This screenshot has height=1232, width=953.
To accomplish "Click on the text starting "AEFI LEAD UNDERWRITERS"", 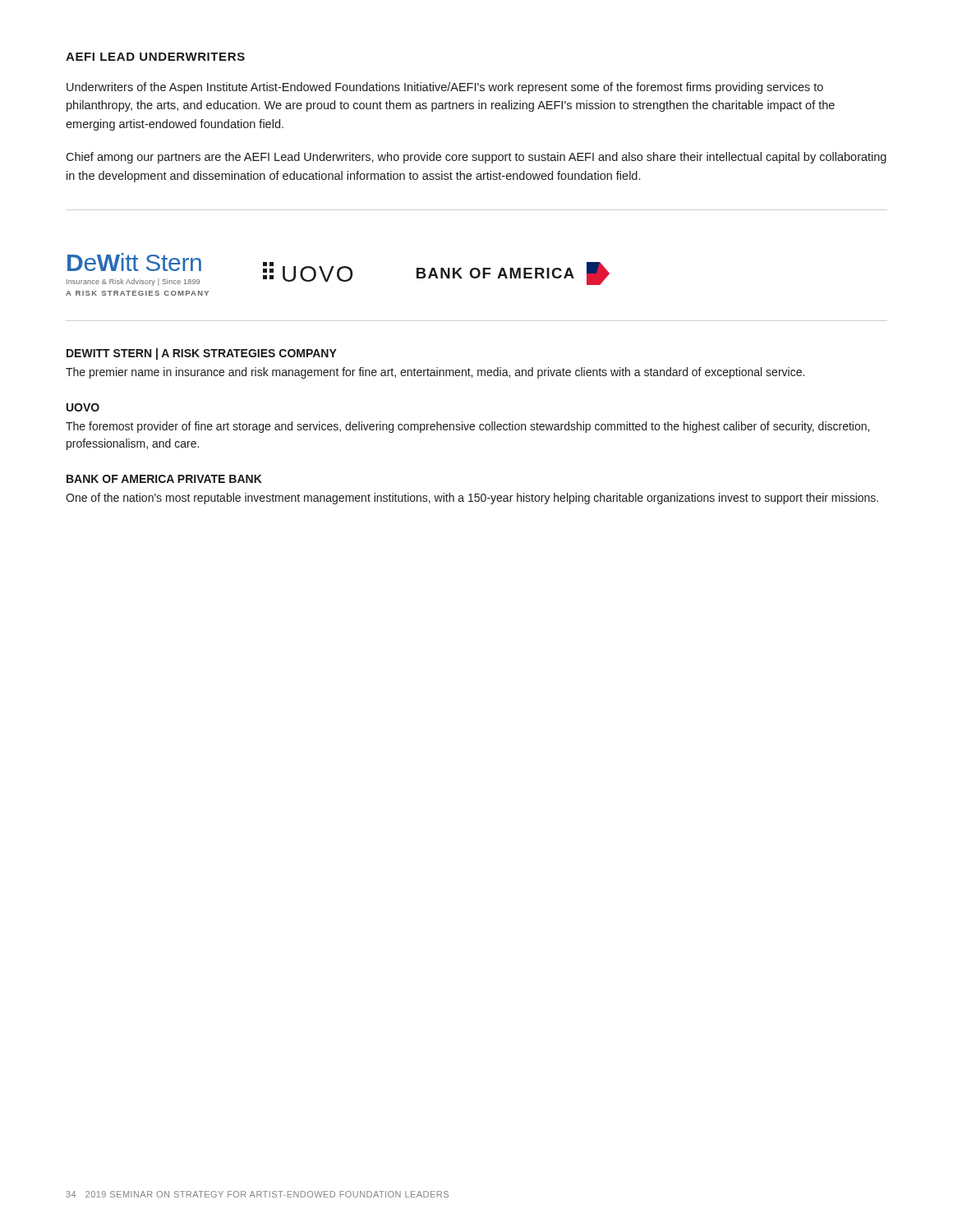I will (156, 56).
